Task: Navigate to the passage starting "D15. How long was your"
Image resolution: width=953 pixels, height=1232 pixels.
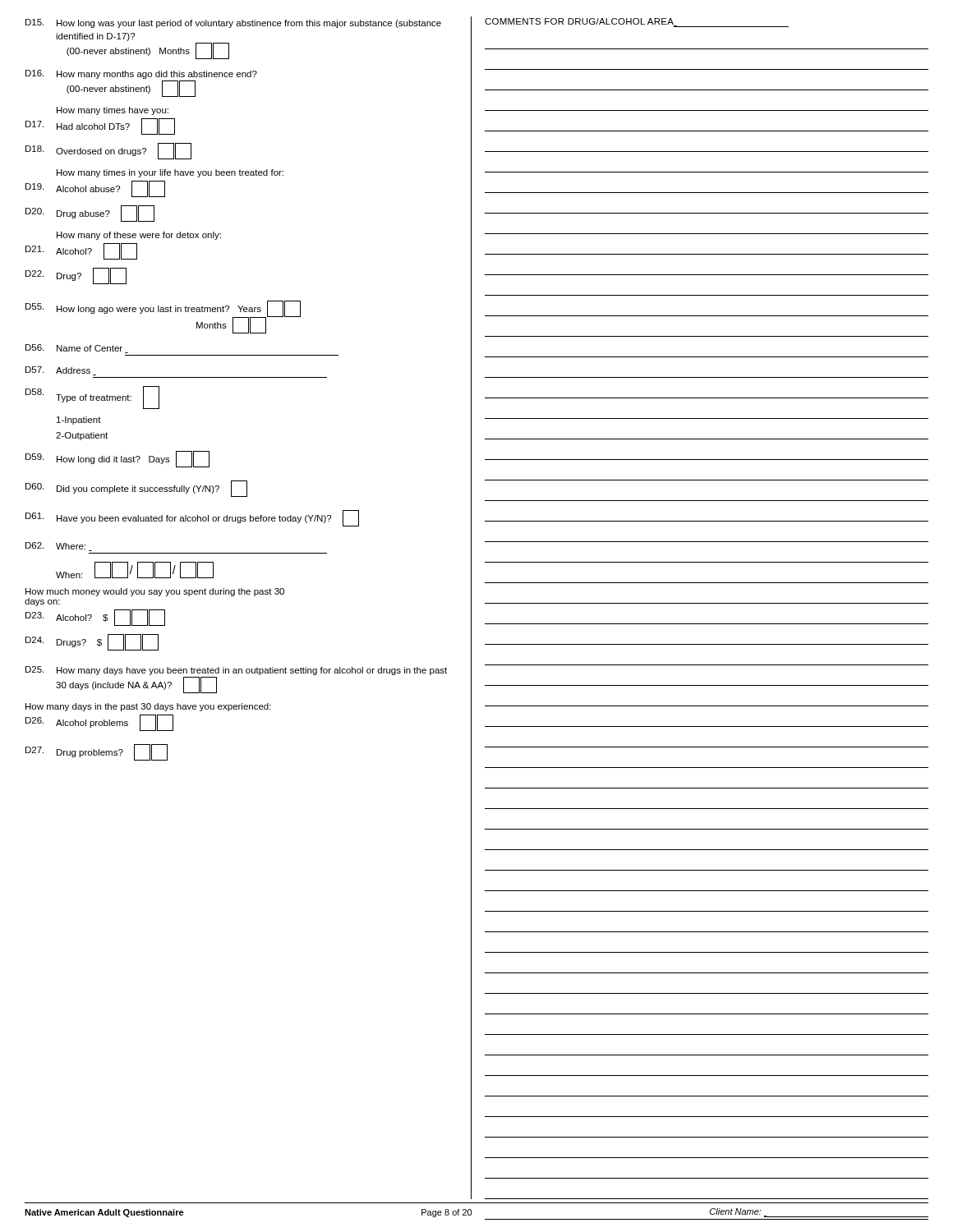Action: (233, 23)
